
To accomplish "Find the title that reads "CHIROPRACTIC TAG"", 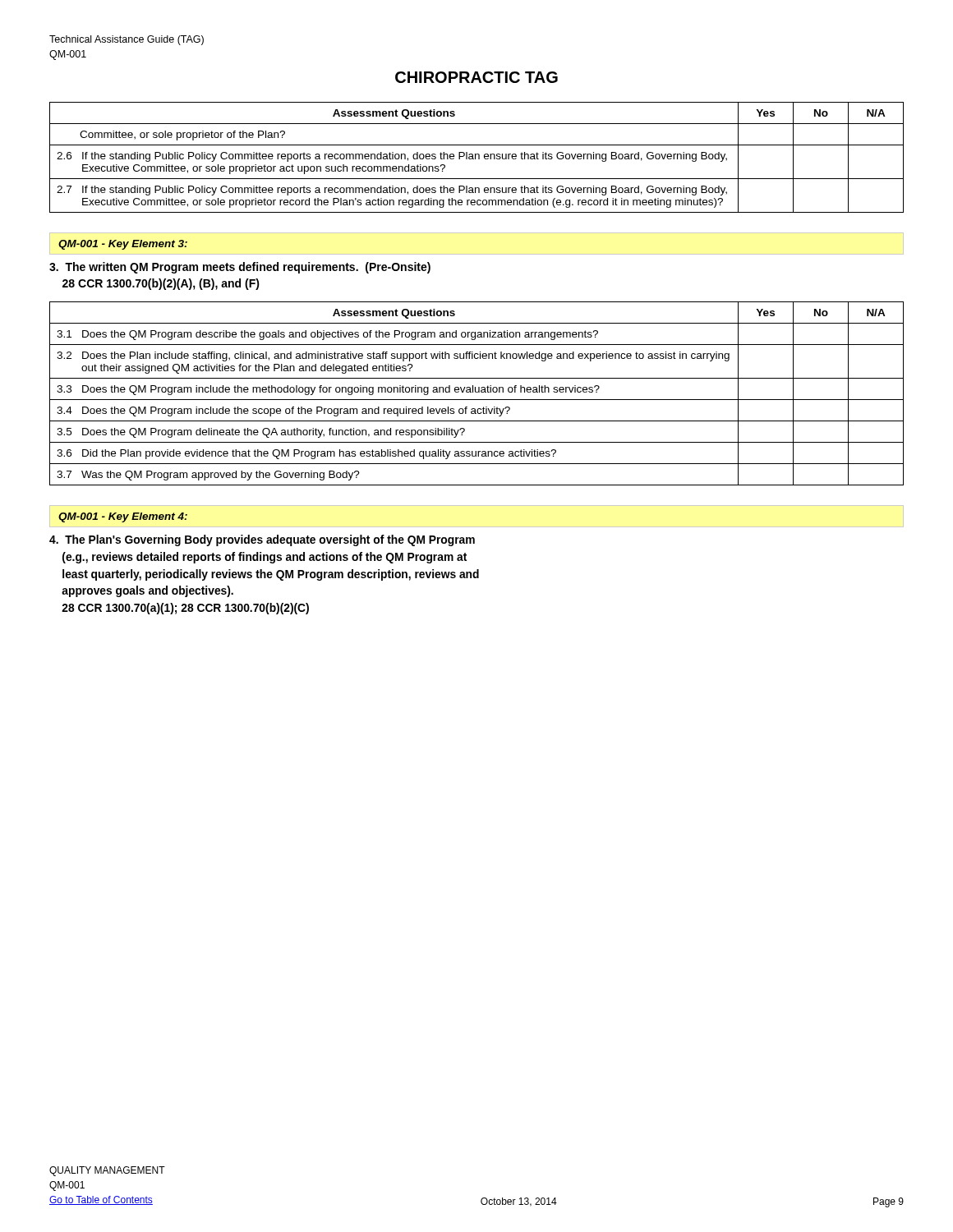I will tap(476, 77).
